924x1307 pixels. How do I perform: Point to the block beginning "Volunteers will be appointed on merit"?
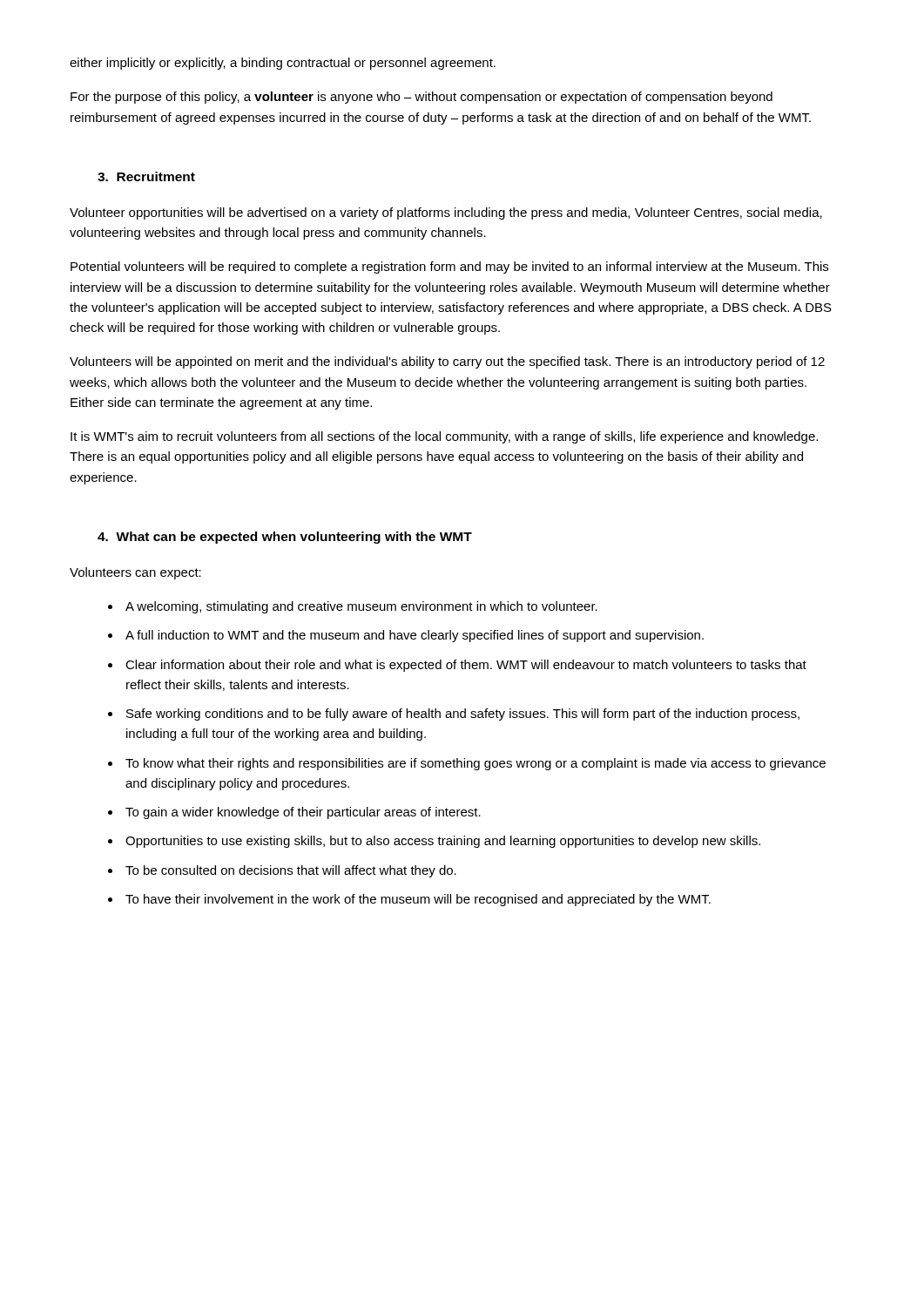coord(447,382)
